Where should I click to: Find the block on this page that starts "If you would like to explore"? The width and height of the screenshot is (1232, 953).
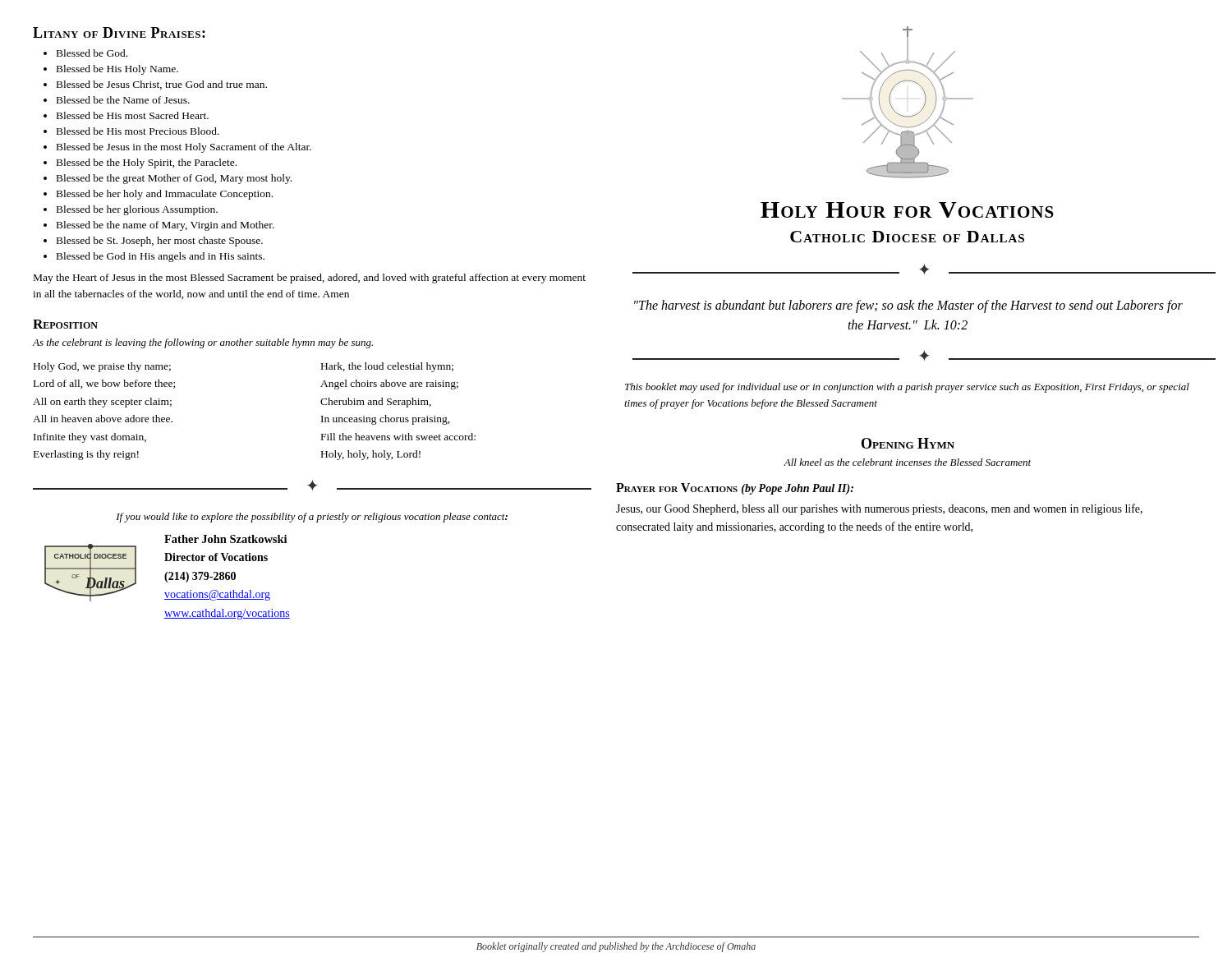click(312, 516)
